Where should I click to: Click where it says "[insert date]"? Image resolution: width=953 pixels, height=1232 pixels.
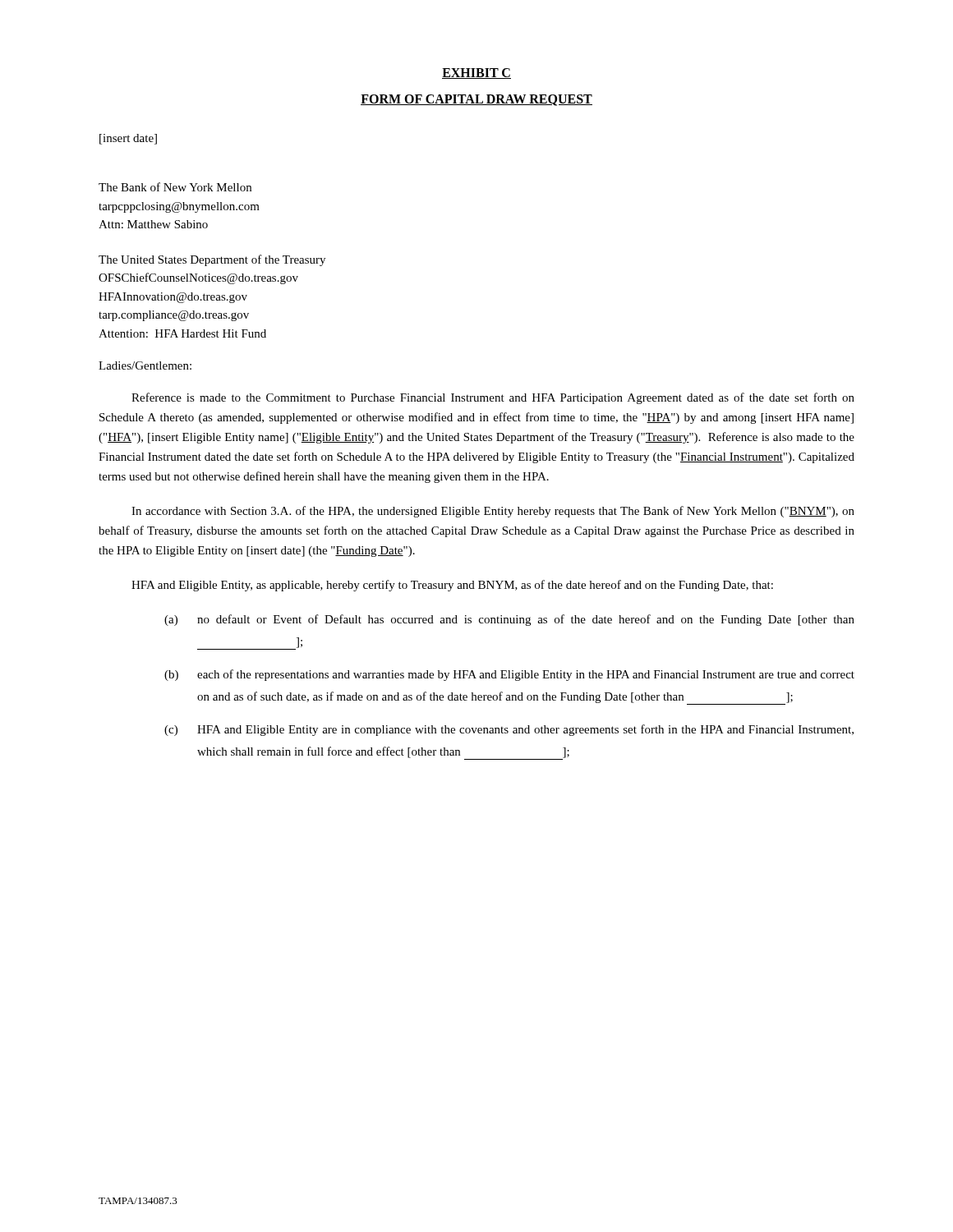128,138
